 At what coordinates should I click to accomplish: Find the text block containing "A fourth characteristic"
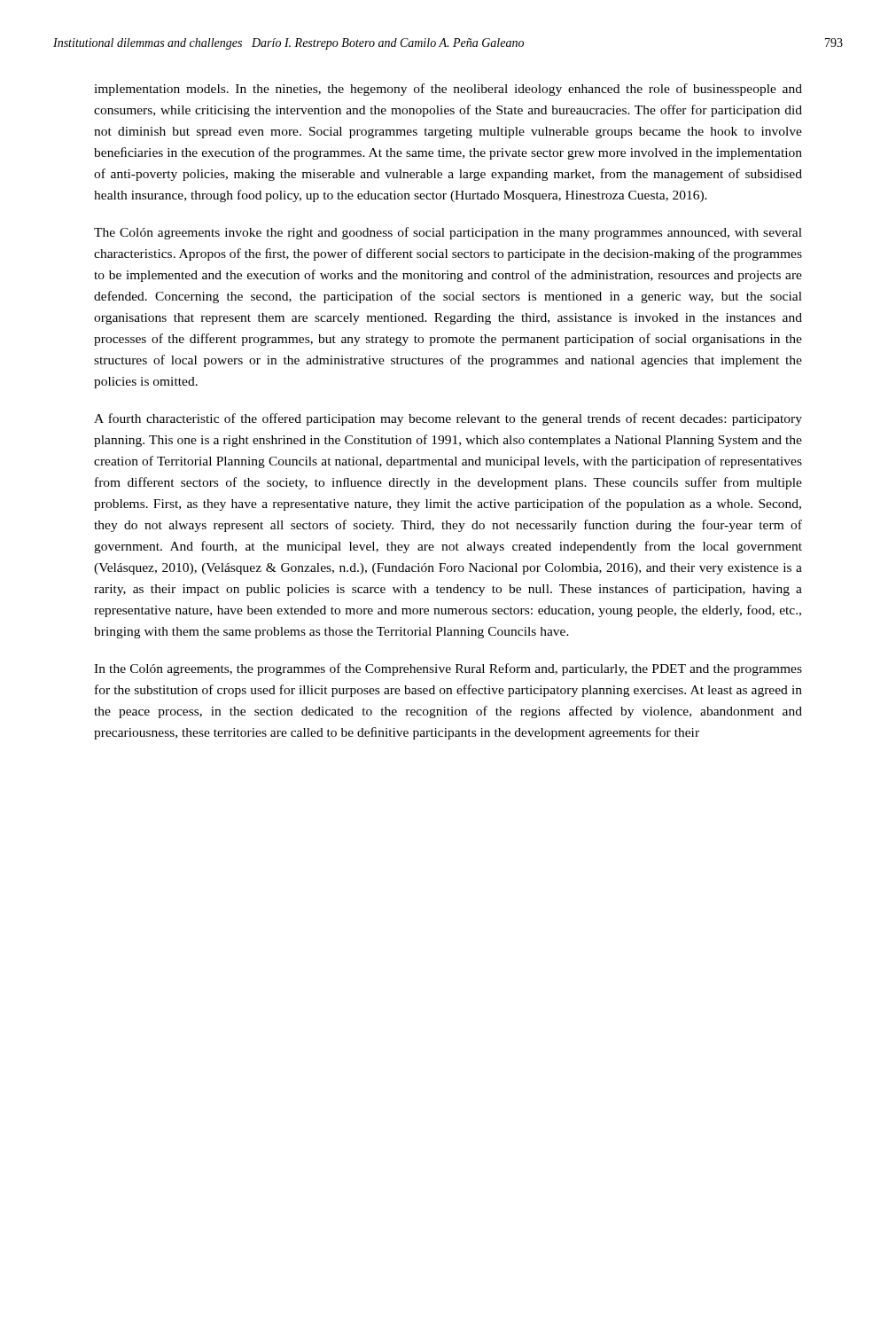pos(448,525)
